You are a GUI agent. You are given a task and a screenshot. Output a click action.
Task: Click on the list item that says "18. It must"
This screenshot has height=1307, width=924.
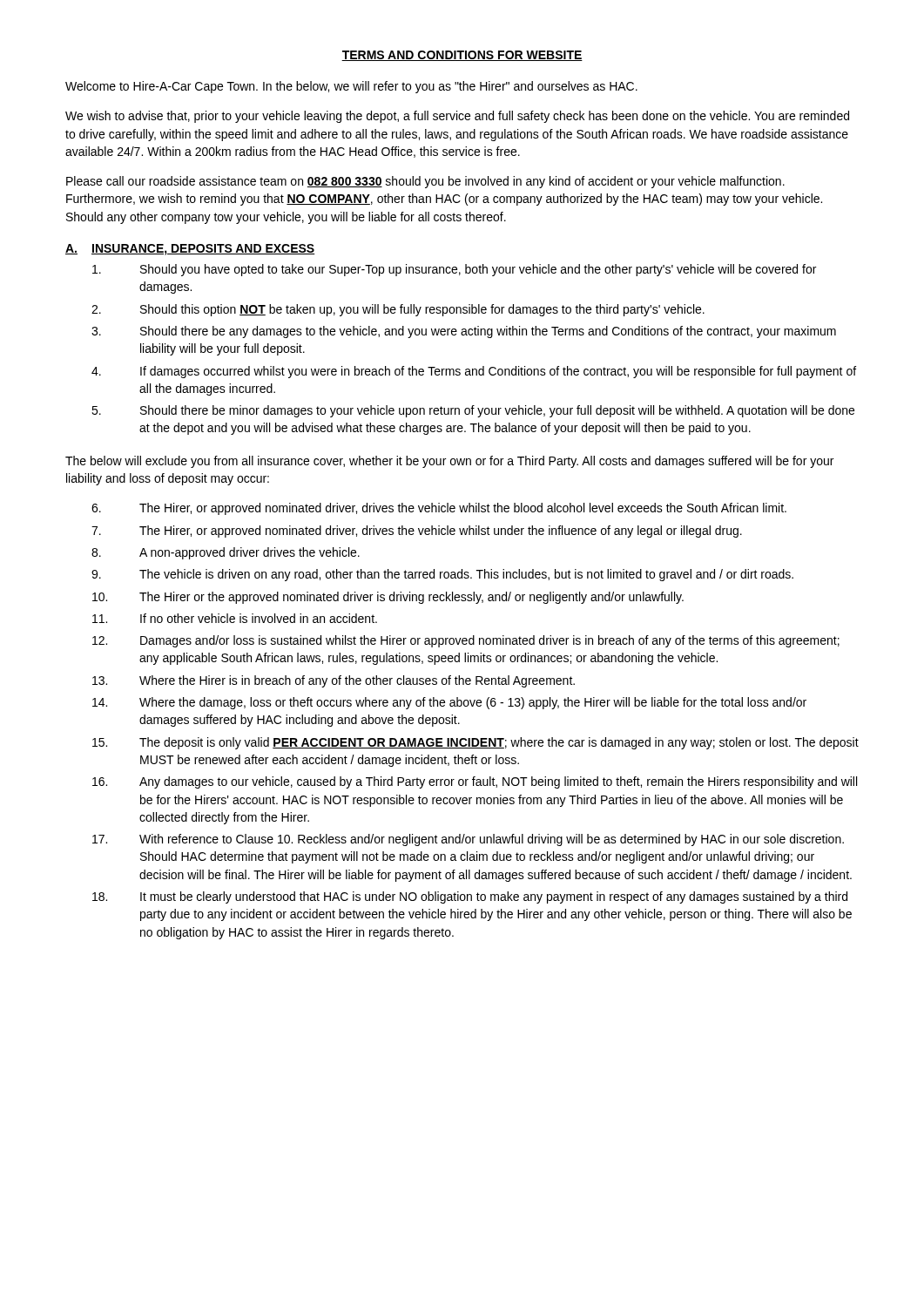click(462, 914)
